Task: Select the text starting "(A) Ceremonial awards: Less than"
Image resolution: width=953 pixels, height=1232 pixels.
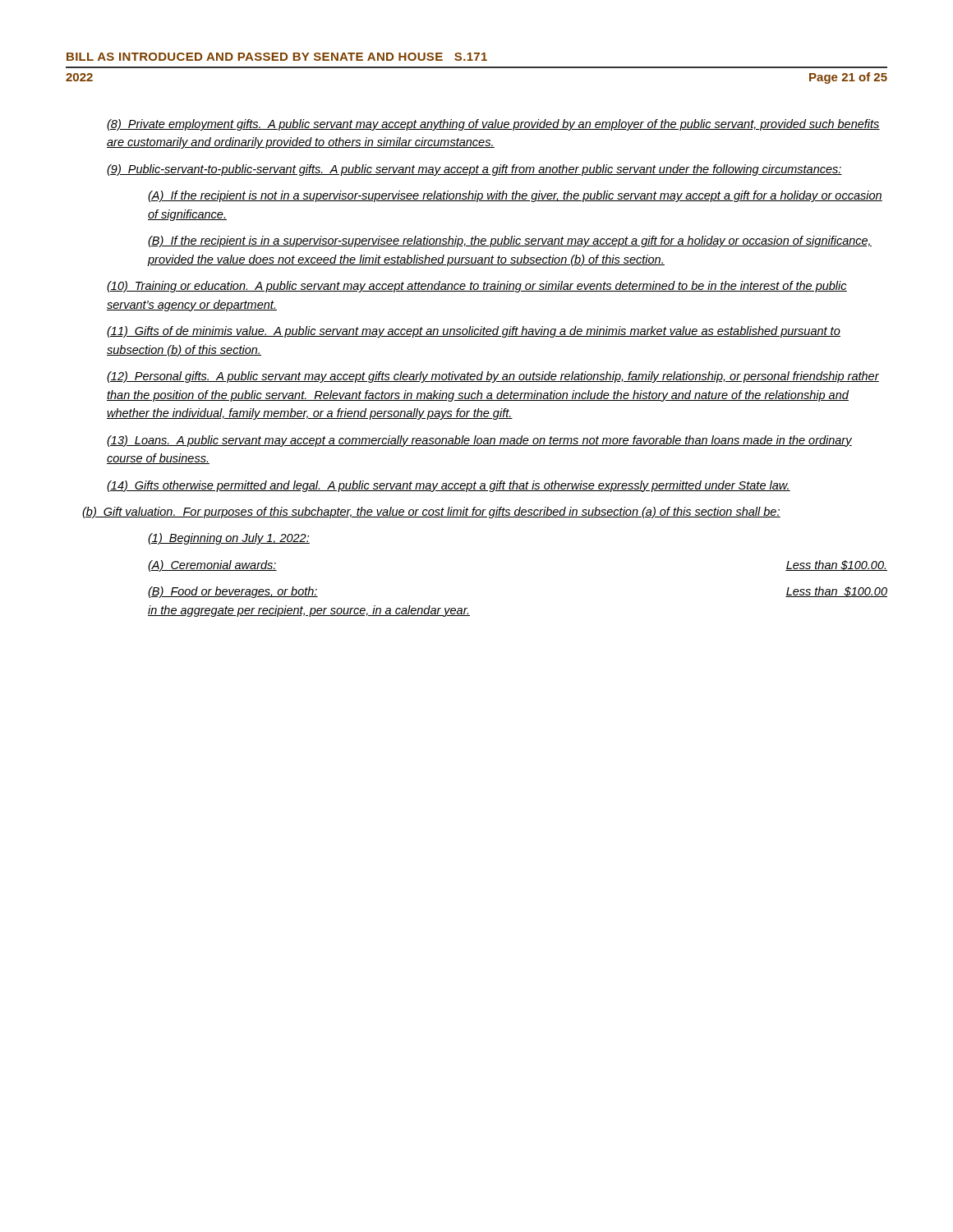Action: tap(212, 565)
